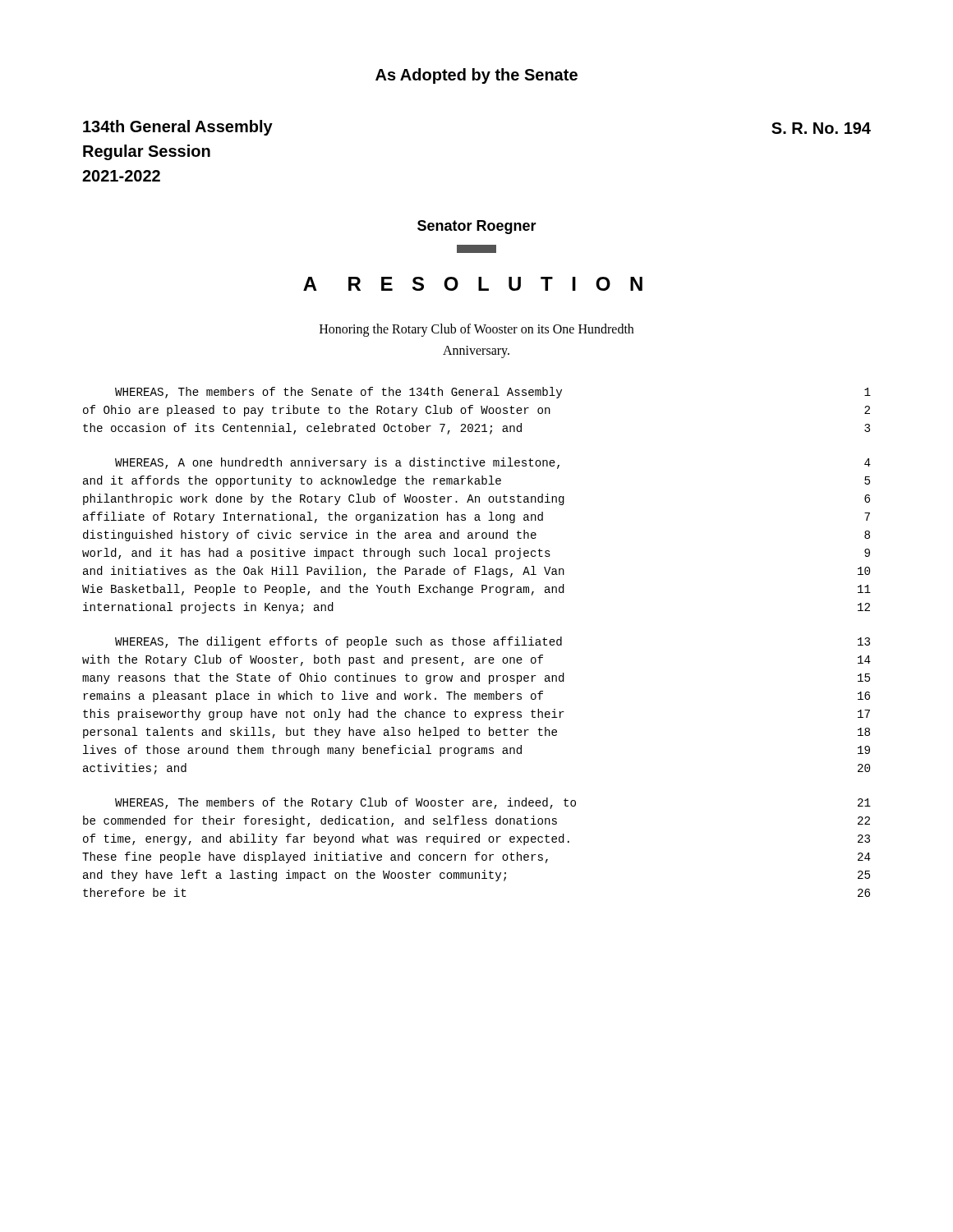Locate the text block containing "WHEREAS, The diligent efforts of people such as"
953x1232 pixels.
476,711
